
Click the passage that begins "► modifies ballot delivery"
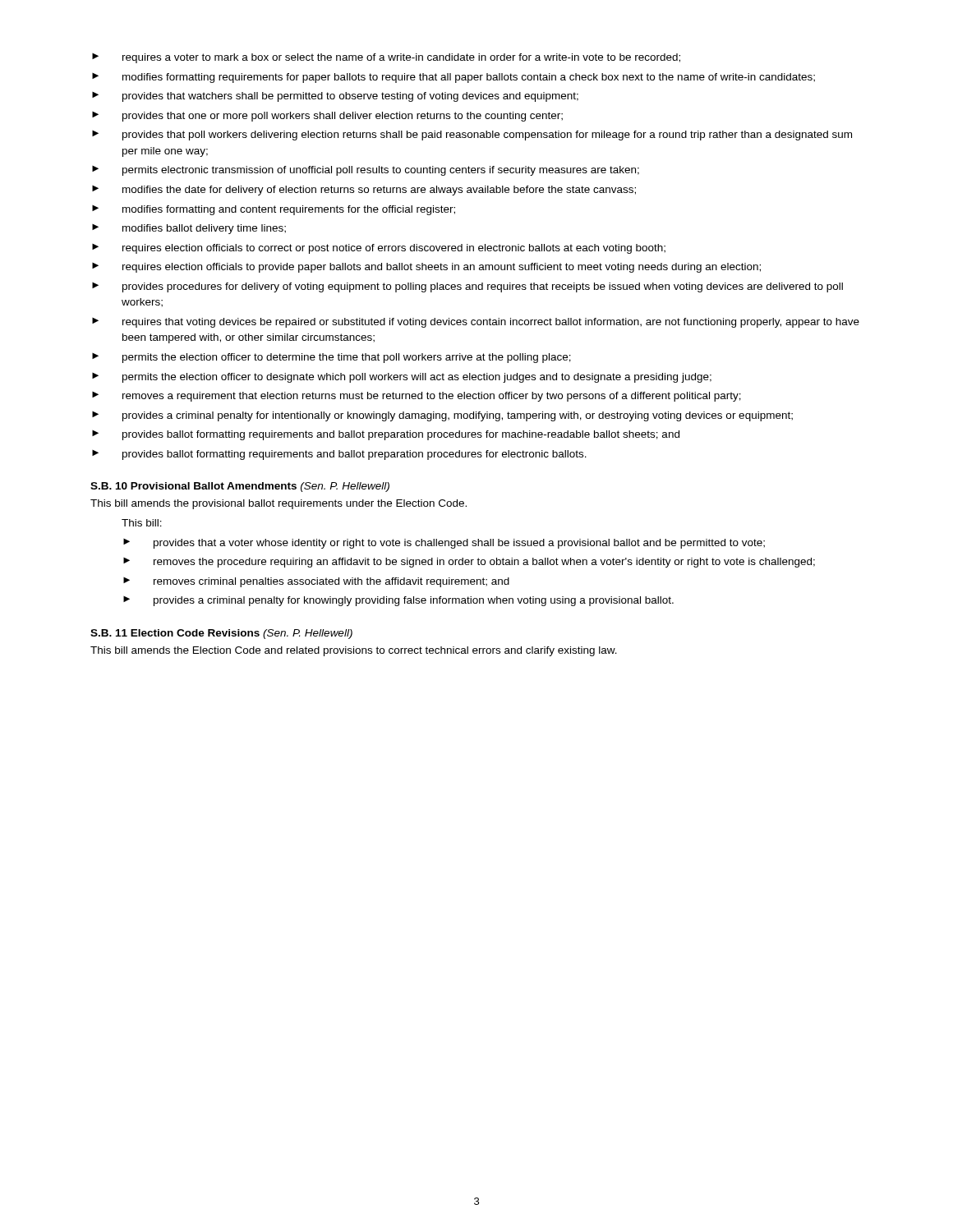[x=189, y=229]
